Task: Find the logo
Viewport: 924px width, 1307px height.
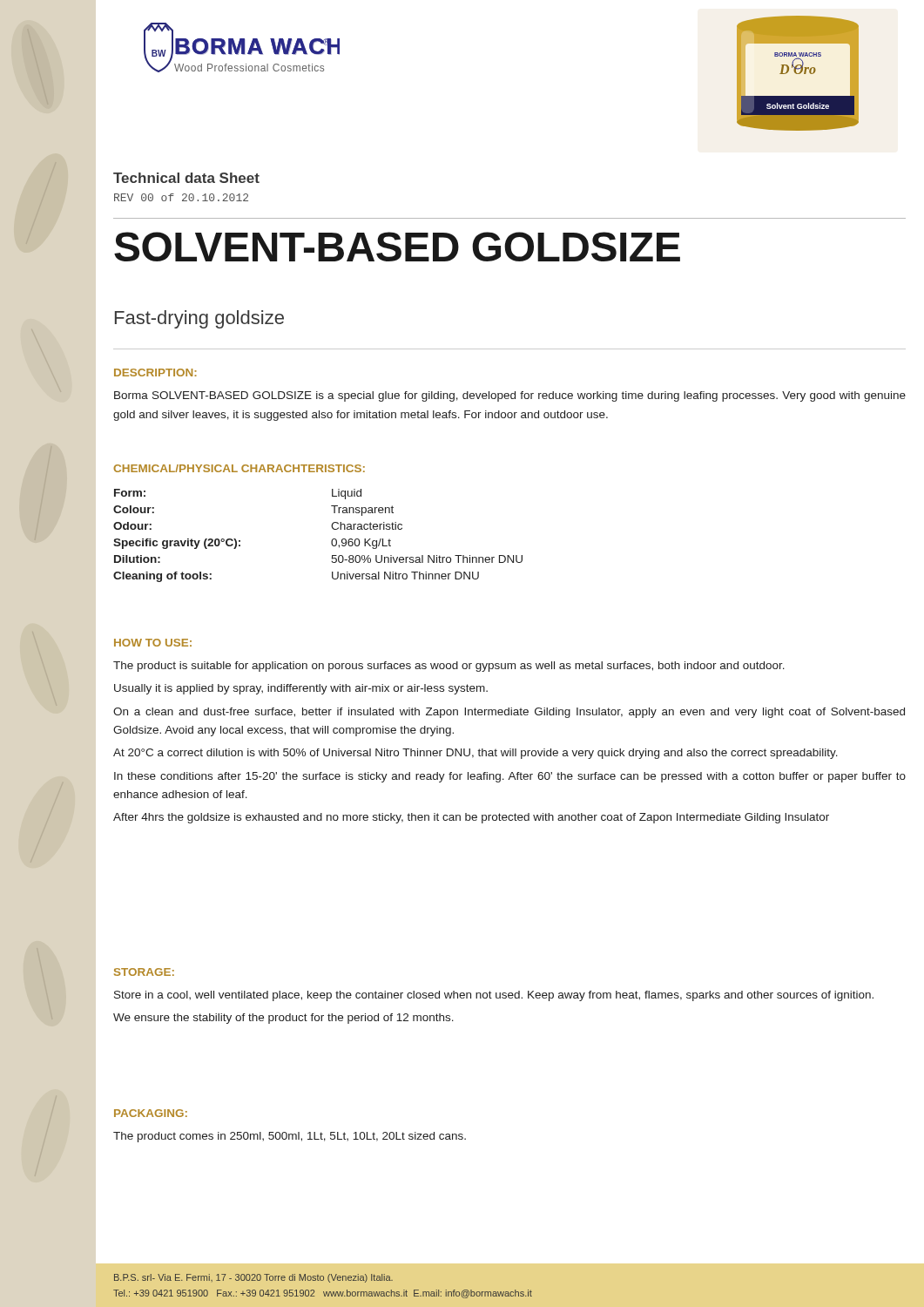Action: pos(226,60)
